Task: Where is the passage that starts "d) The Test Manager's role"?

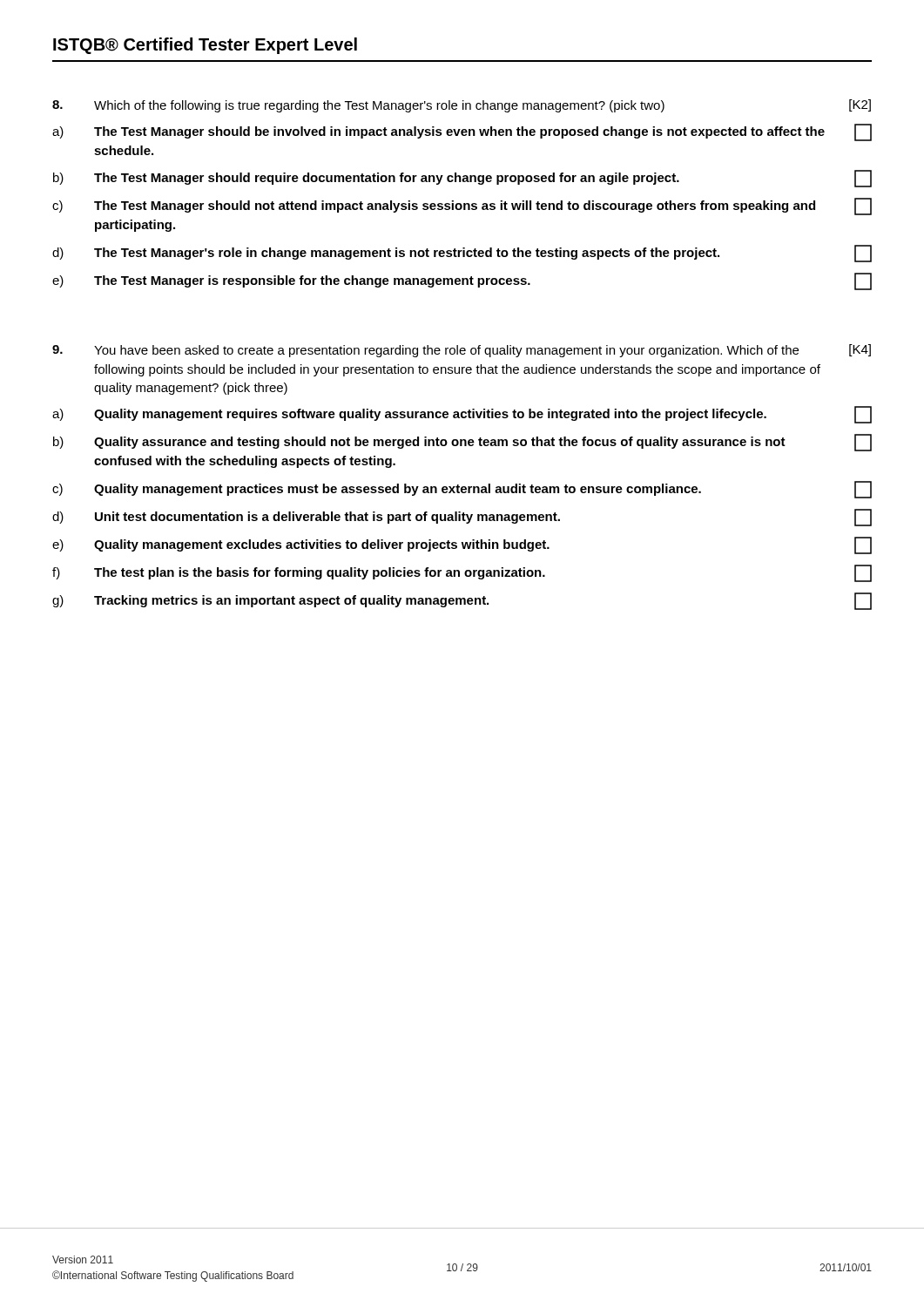Action: pyautogui.click(x=462, y=252)
